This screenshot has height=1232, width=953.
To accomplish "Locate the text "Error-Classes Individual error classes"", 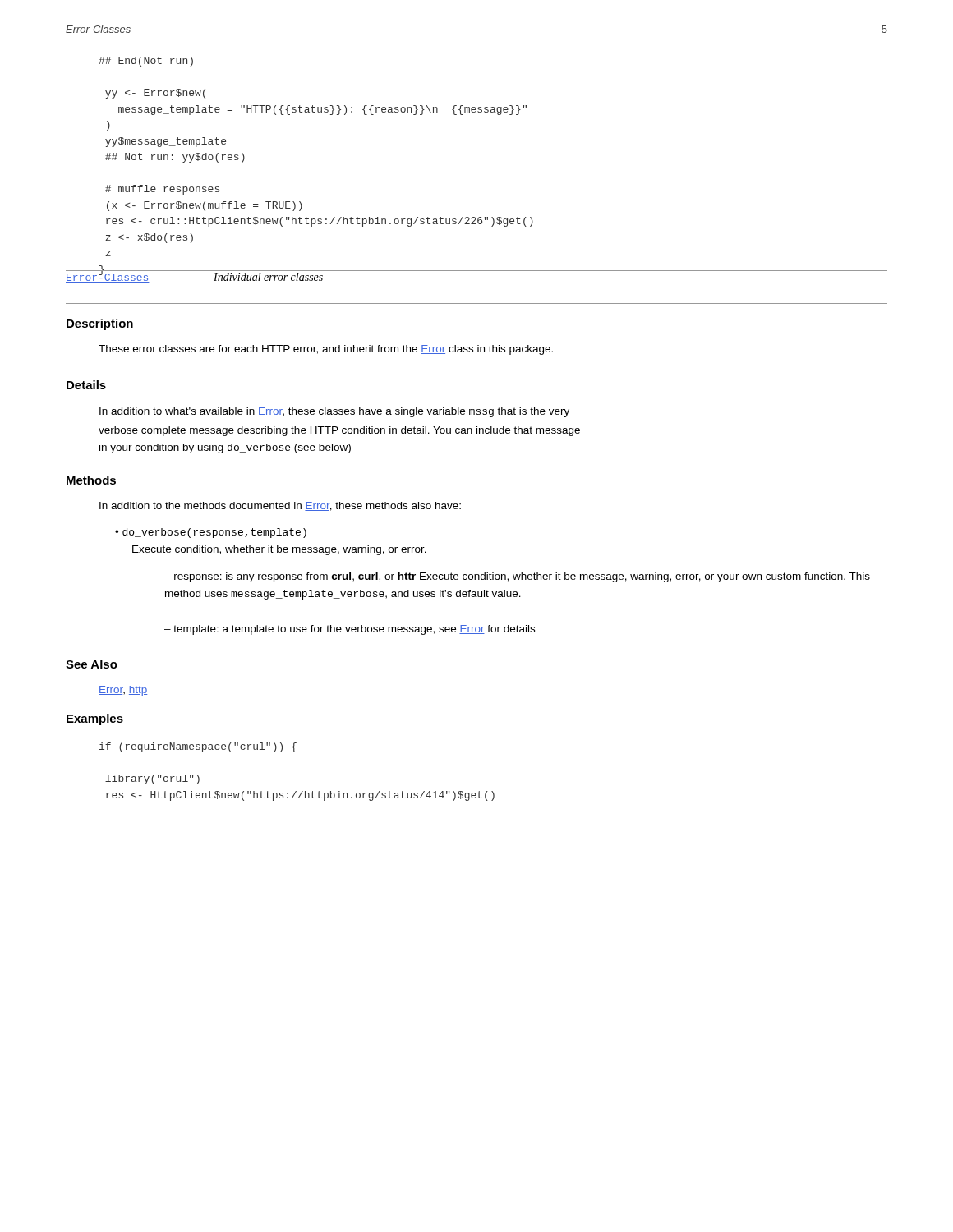I will coord(194,278).
